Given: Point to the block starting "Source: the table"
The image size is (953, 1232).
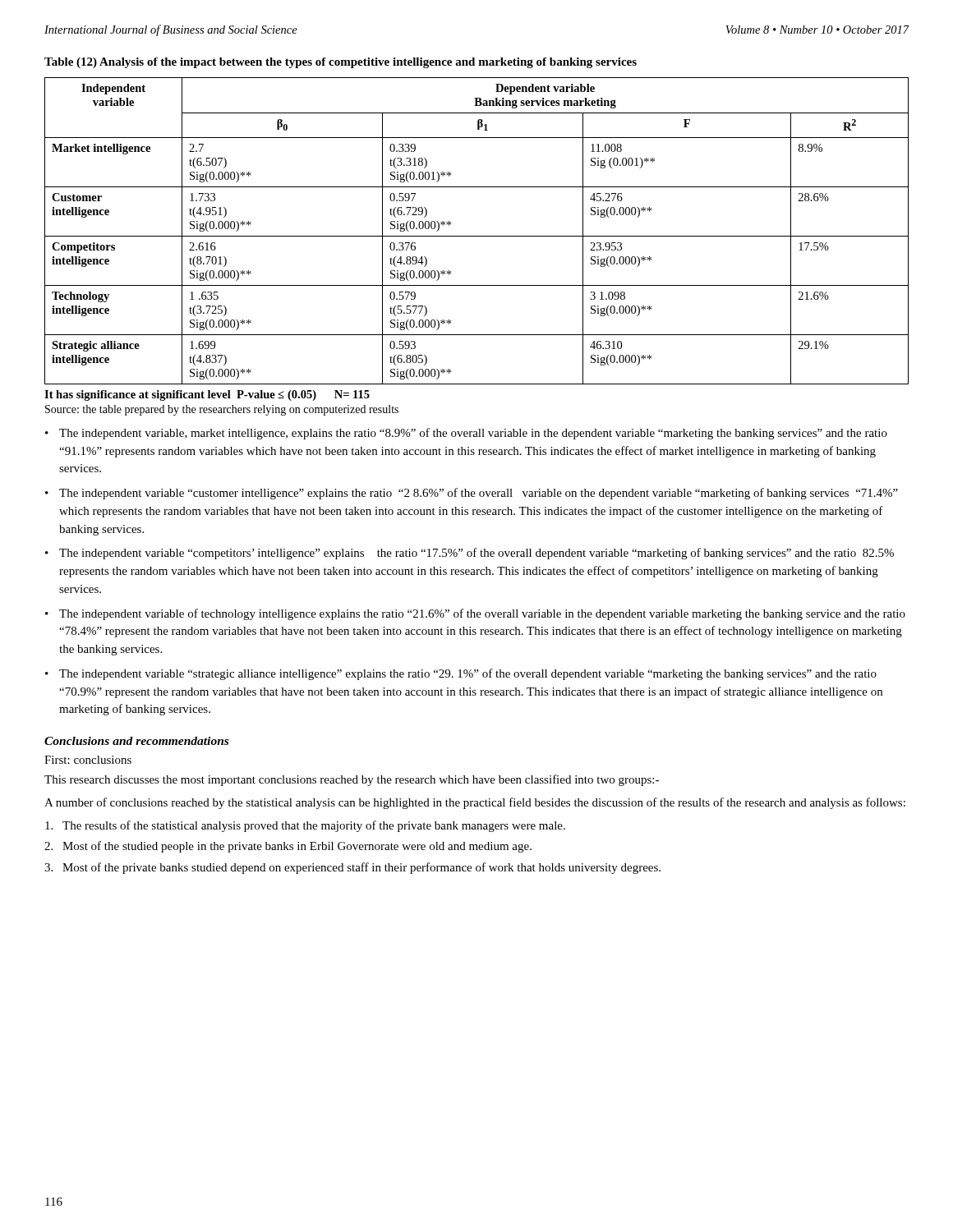Looking at the screenshot, I should tap(222, 409).
